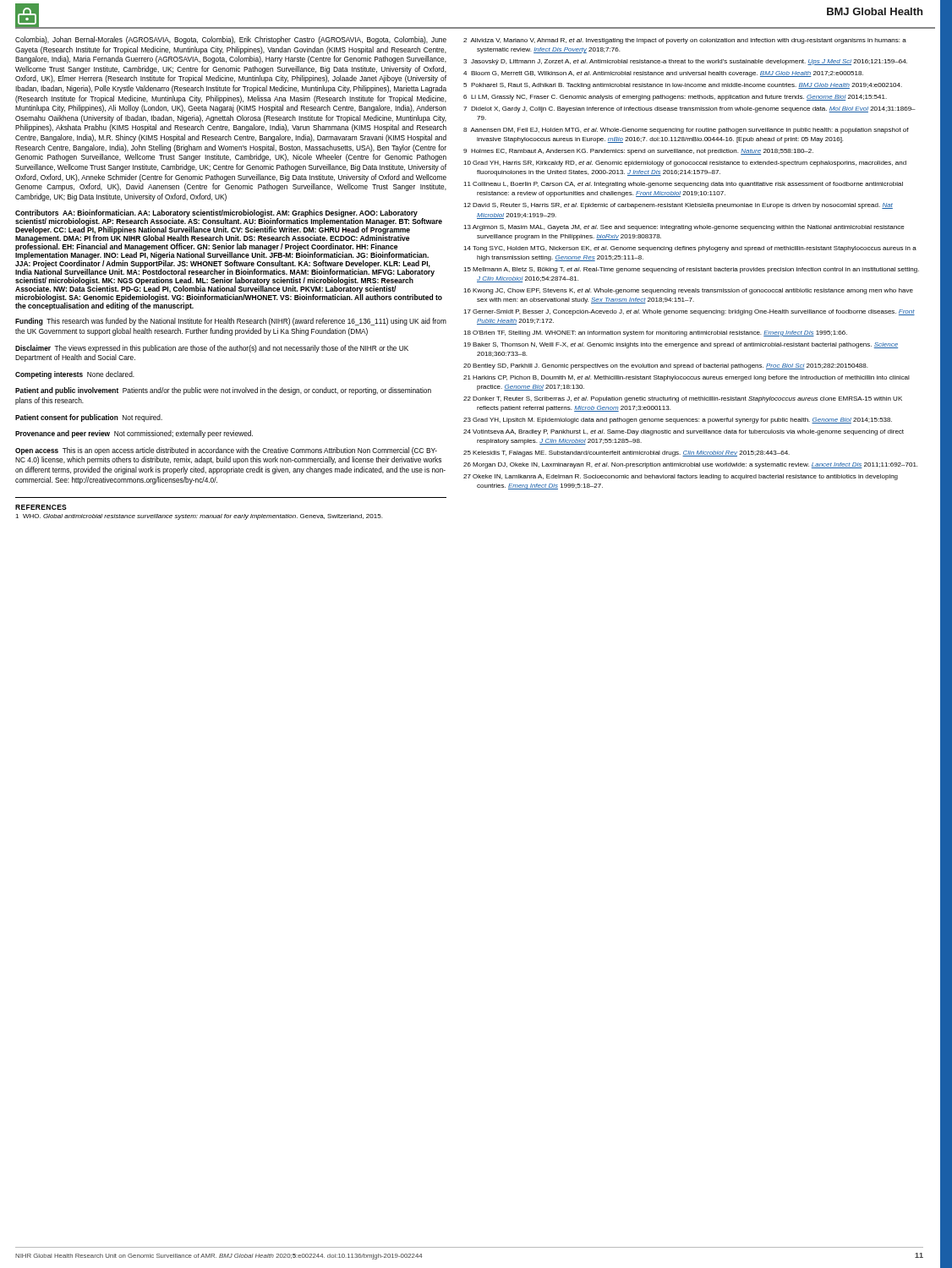
Task: Locate the block starting "4 Bloom G, Merrett GB,"
Action: pos(664,73)
